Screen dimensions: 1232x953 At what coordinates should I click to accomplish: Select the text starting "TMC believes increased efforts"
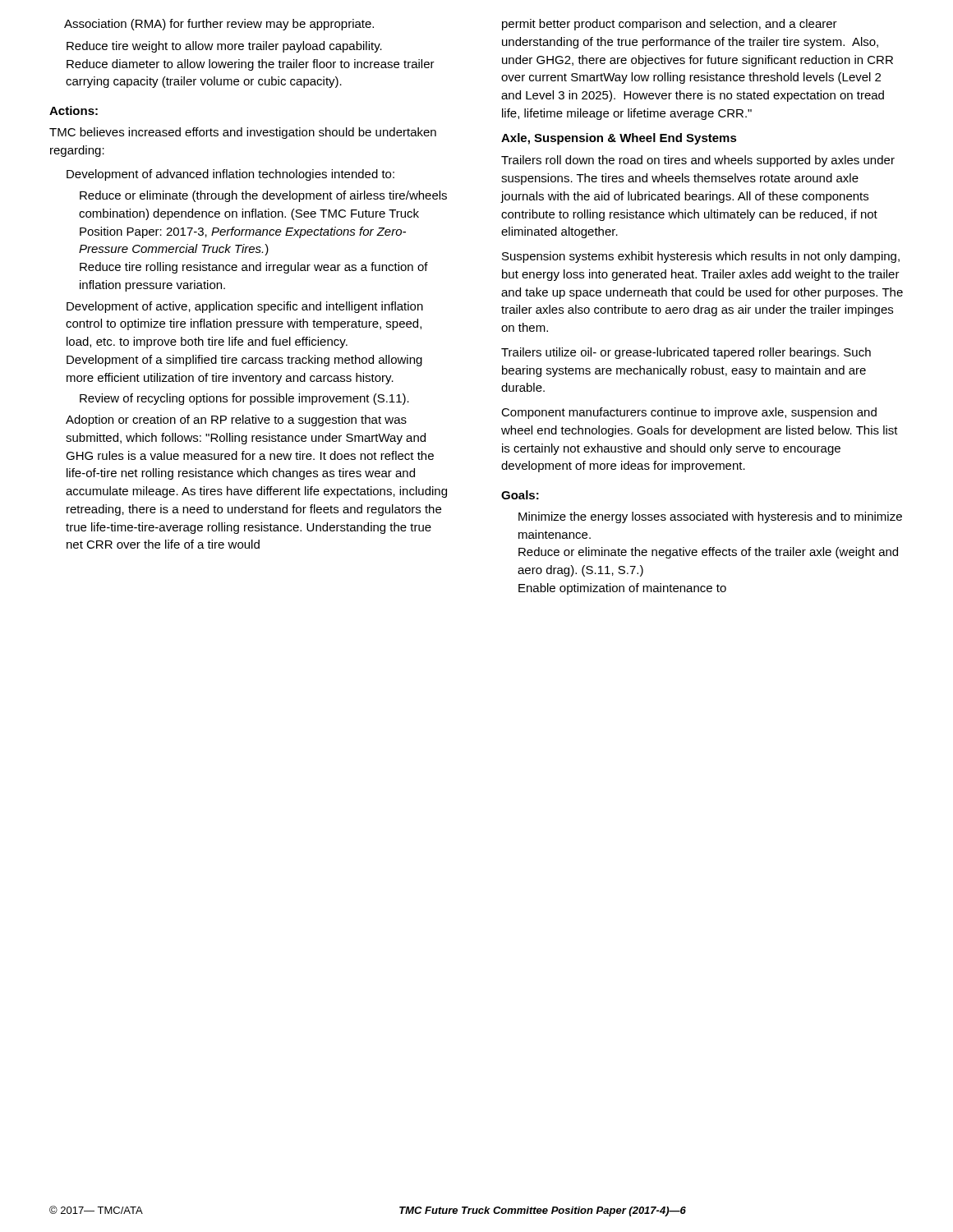pos(243,141)
